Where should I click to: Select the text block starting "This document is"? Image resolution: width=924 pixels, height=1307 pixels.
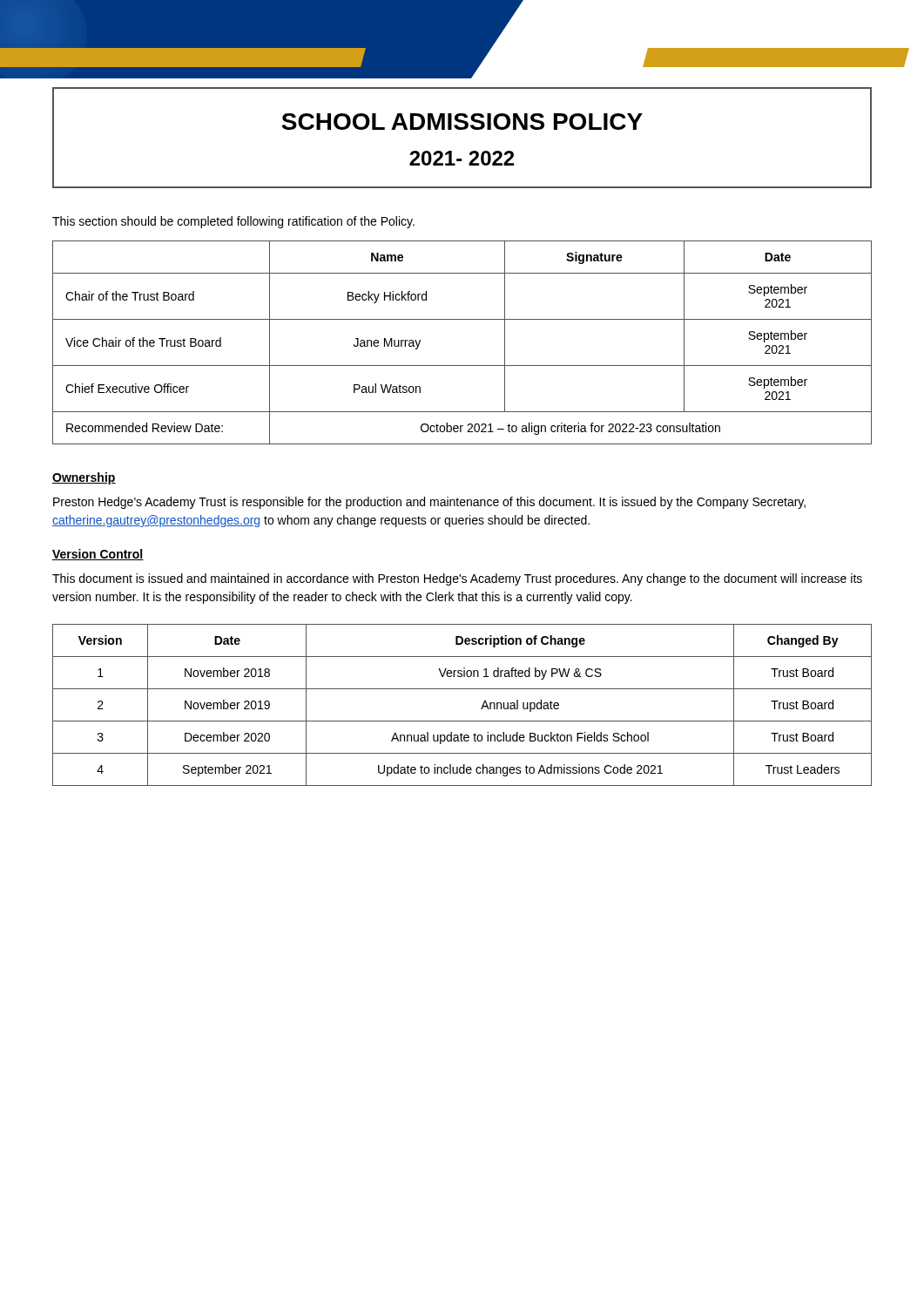457,588
